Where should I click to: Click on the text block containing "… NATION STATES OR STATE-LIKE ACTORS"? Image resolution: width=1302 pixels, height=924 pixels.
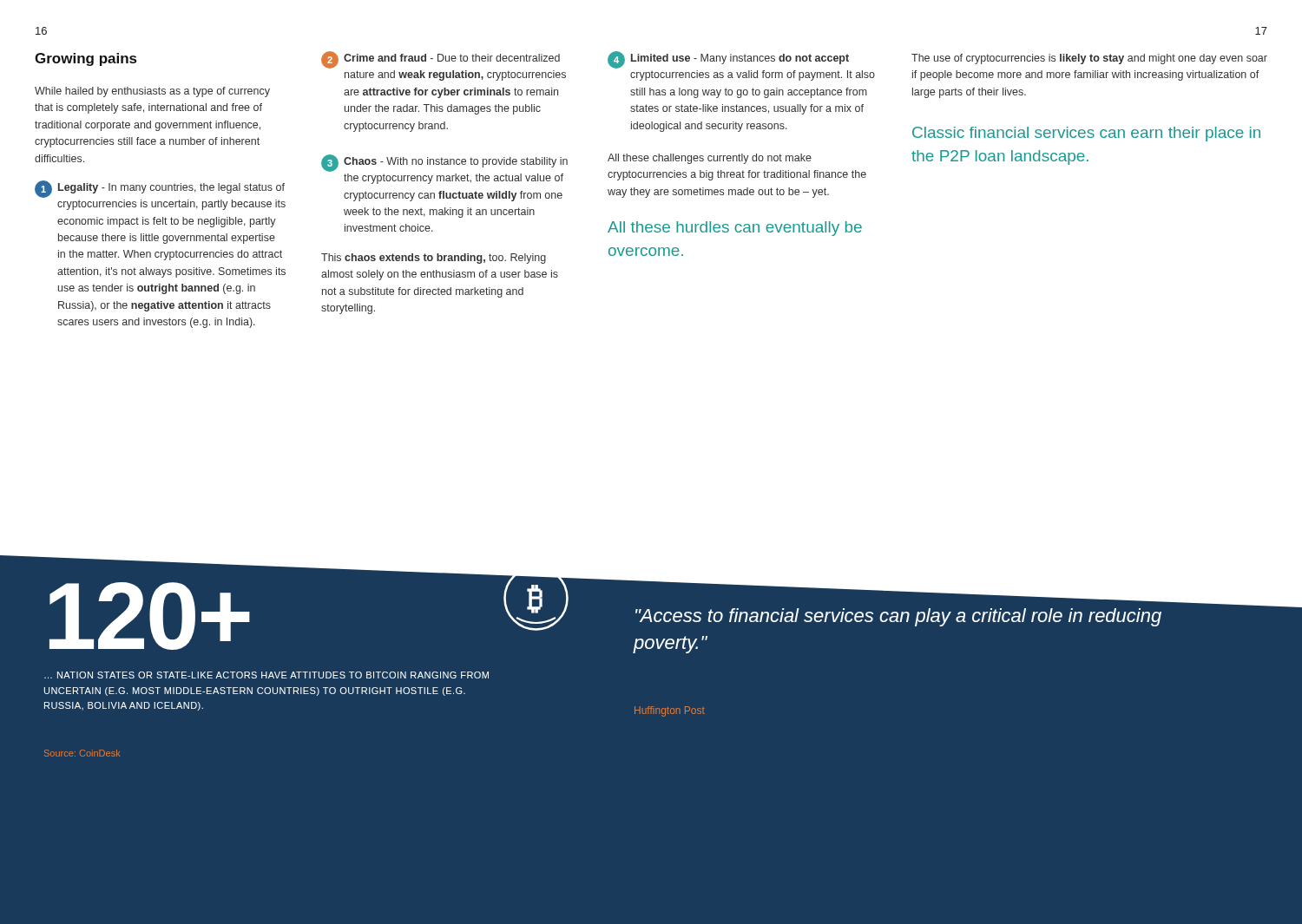point(267,690)
